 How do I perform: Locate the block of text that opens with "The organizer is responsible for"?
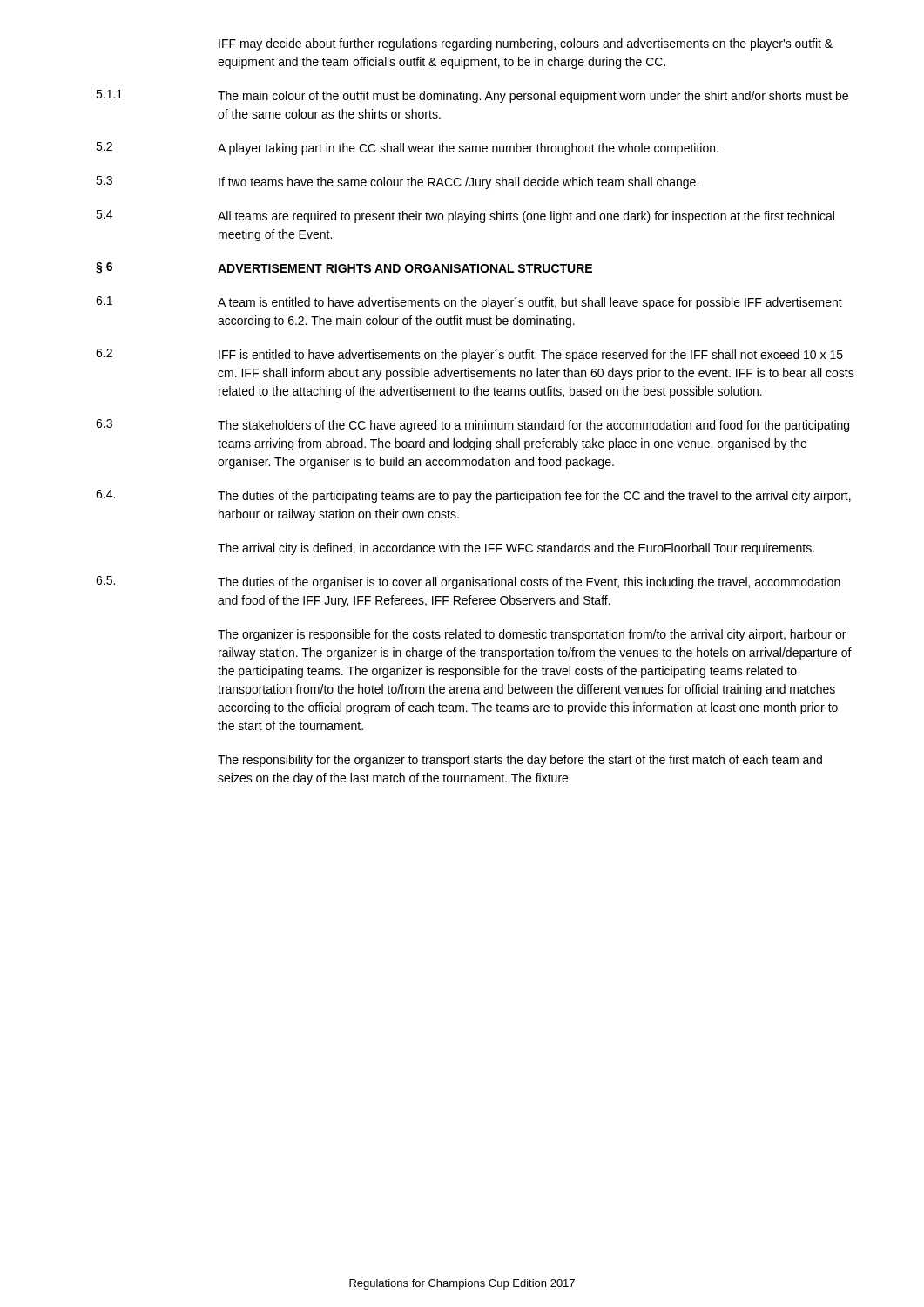click(x=475, y=681)
